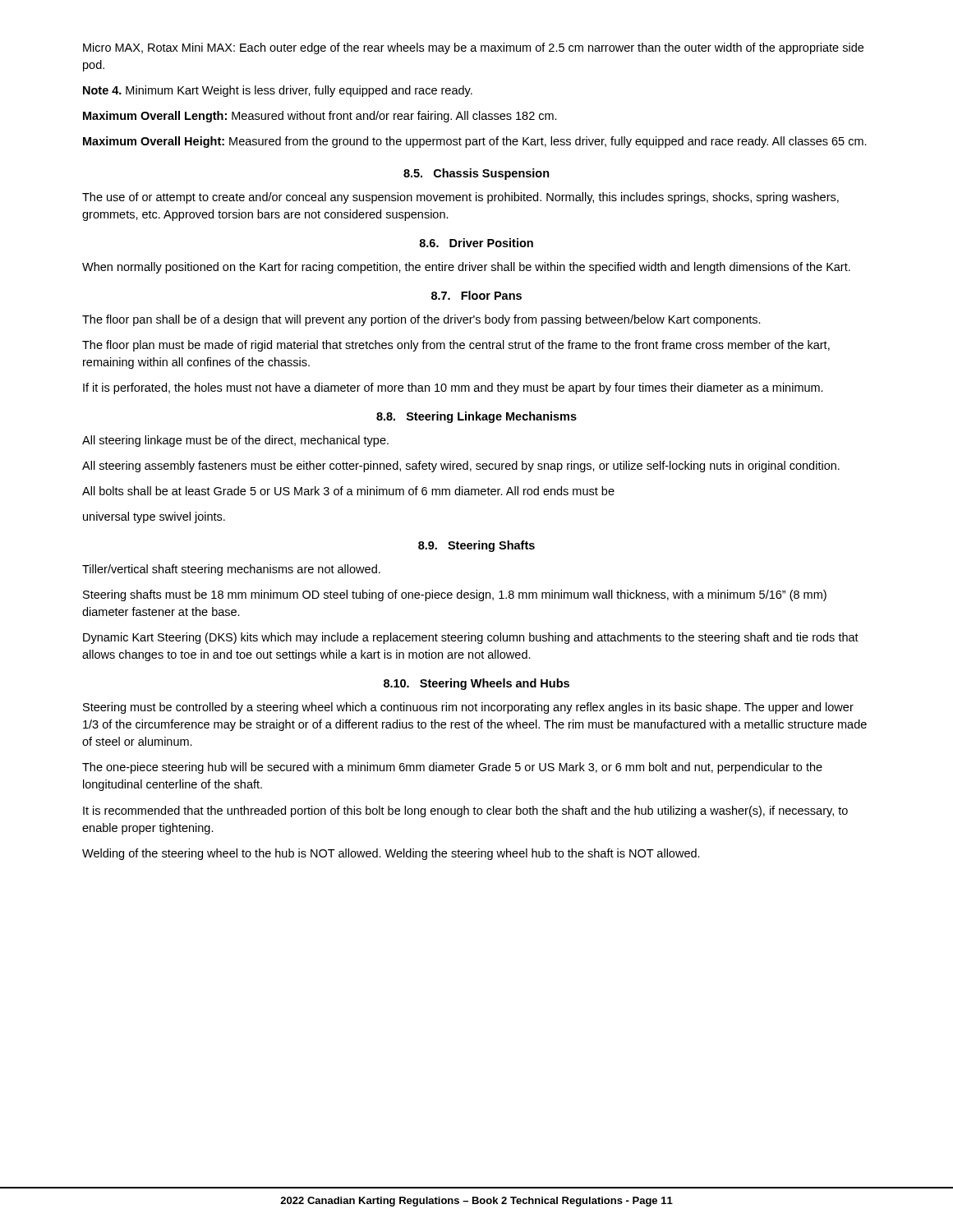953x1232 pixels.
Task: Select the text block starting "The one-piece steering hub"
Action: coord(476,777)
